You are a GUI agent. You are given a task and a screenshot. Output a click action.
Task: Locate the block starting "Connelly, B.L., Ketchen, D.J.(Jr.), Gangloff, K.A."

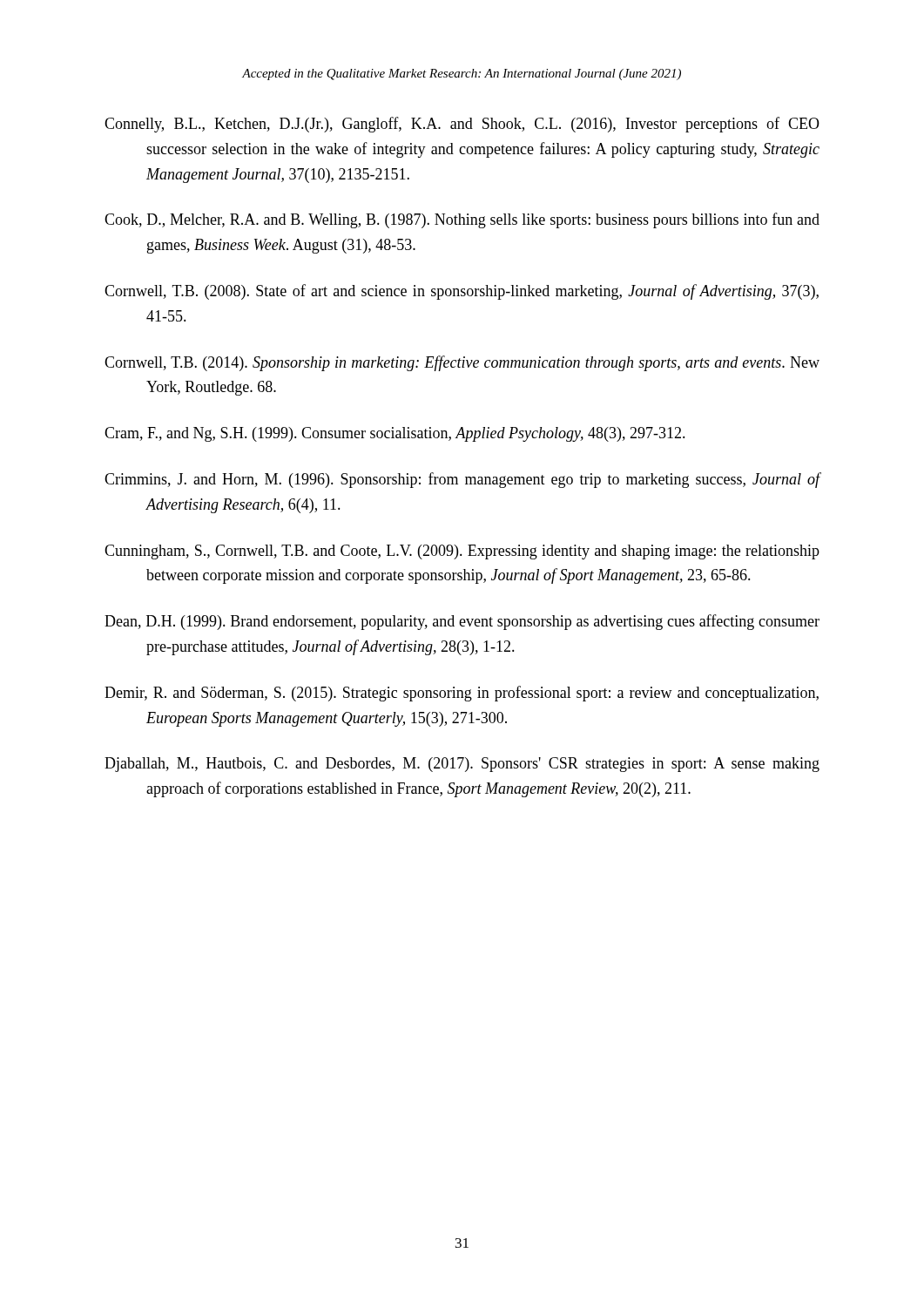[x=462, y=149]
